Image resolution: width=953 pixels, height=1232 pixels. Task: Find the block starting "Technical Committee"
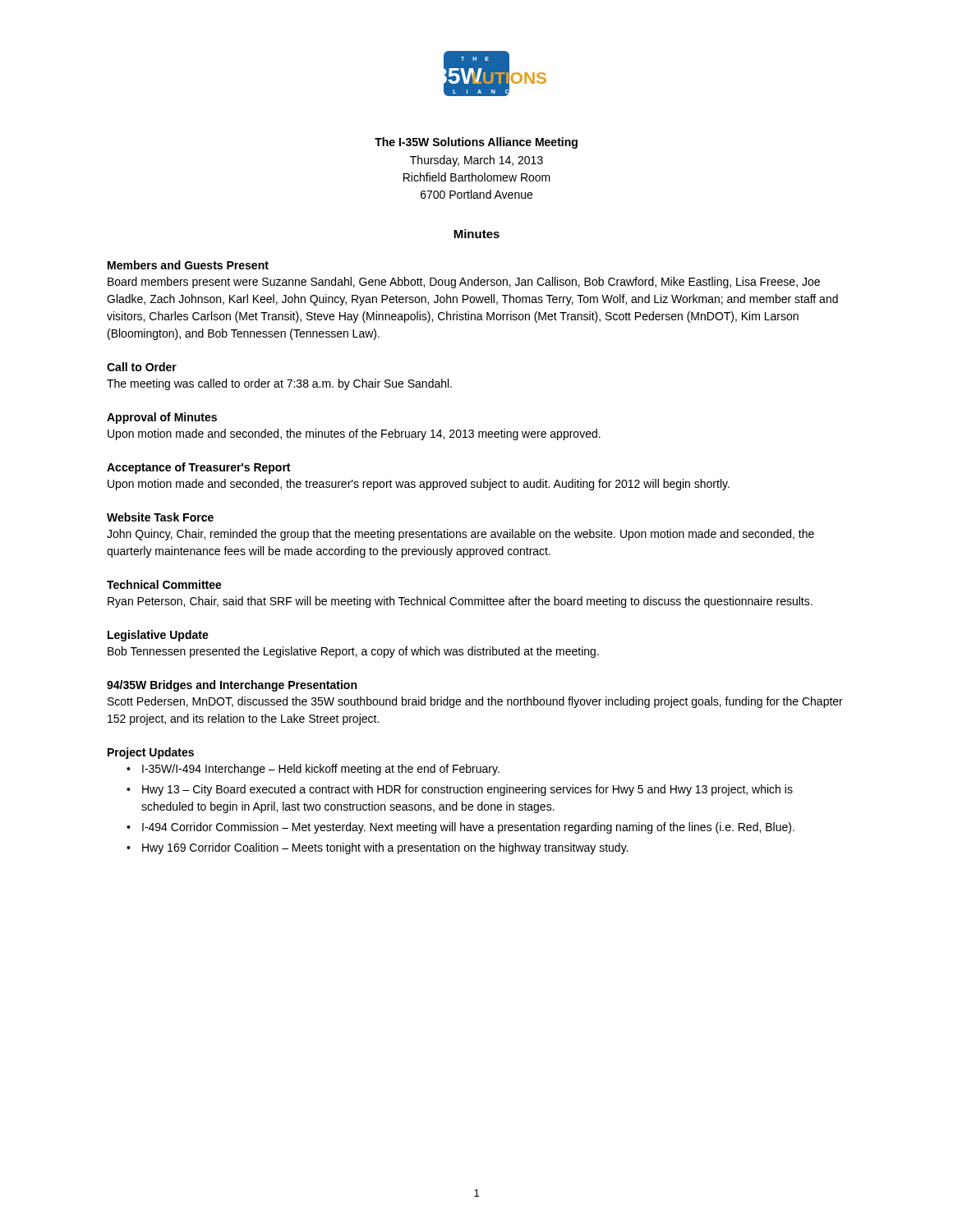pos(164,585)
